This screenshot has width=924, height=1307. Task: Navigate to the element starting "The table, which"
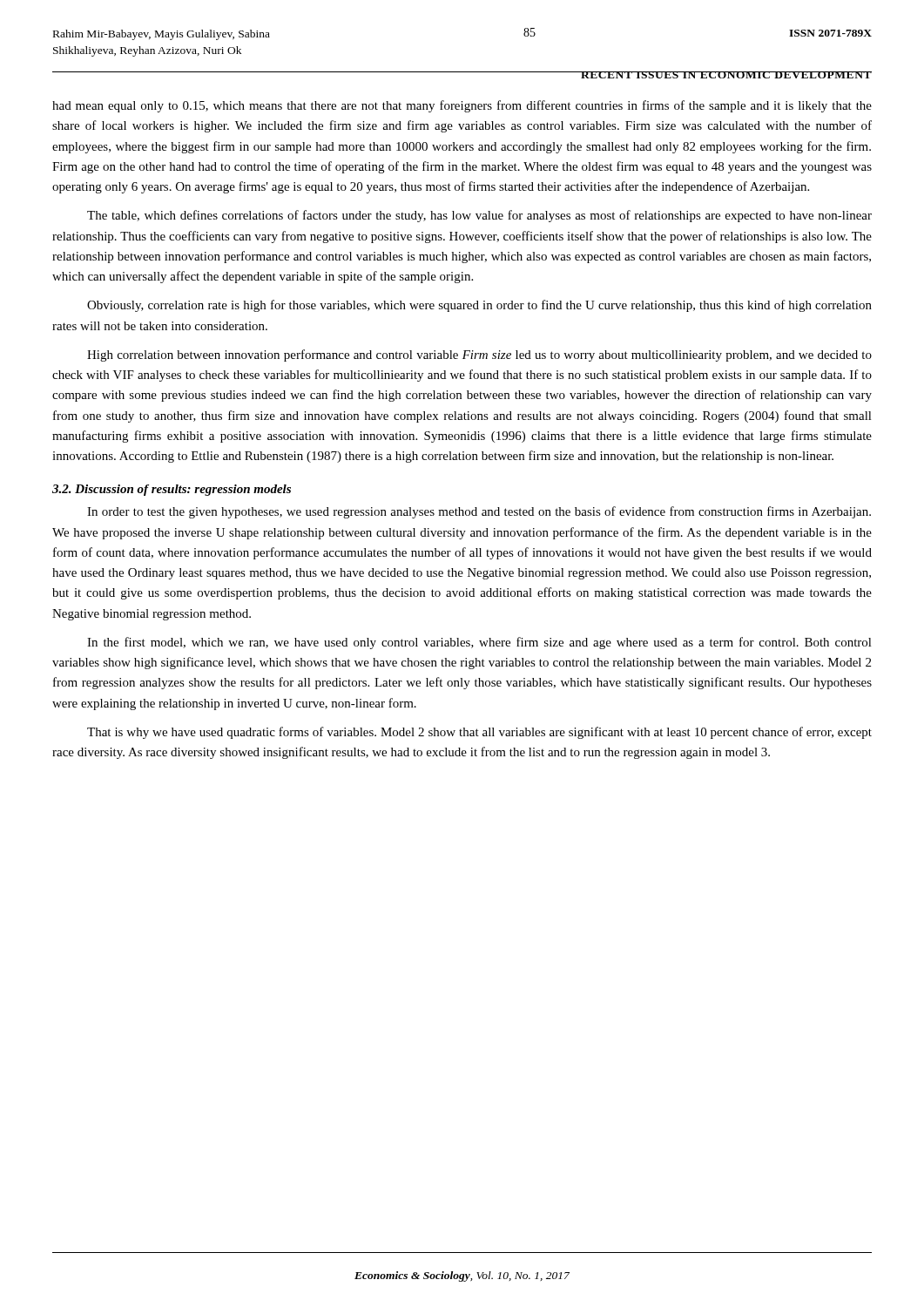coord(462,246)
